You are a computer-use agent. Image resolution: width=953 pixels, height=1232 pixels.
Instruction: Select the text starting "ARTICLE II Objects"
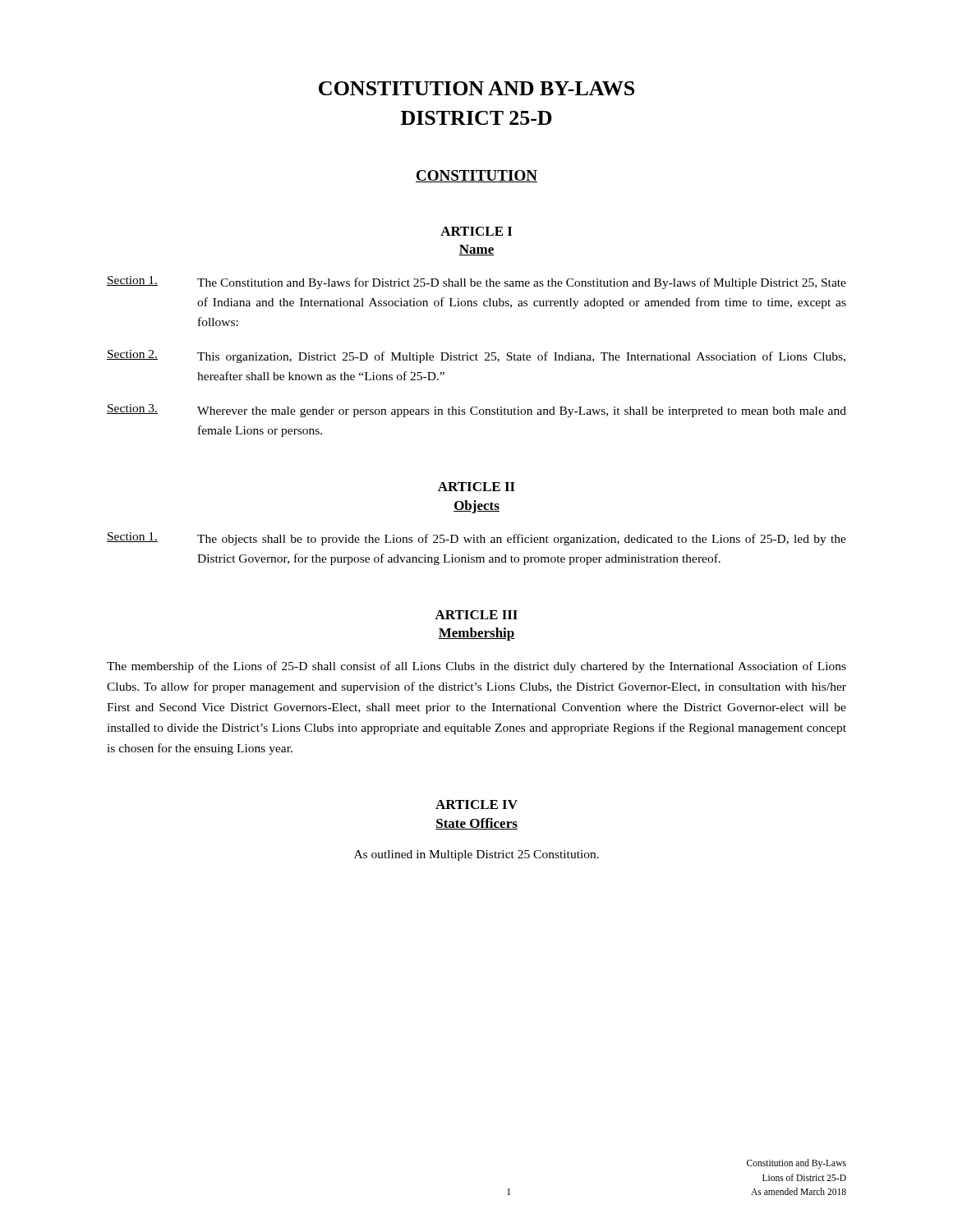coord(476,495)
